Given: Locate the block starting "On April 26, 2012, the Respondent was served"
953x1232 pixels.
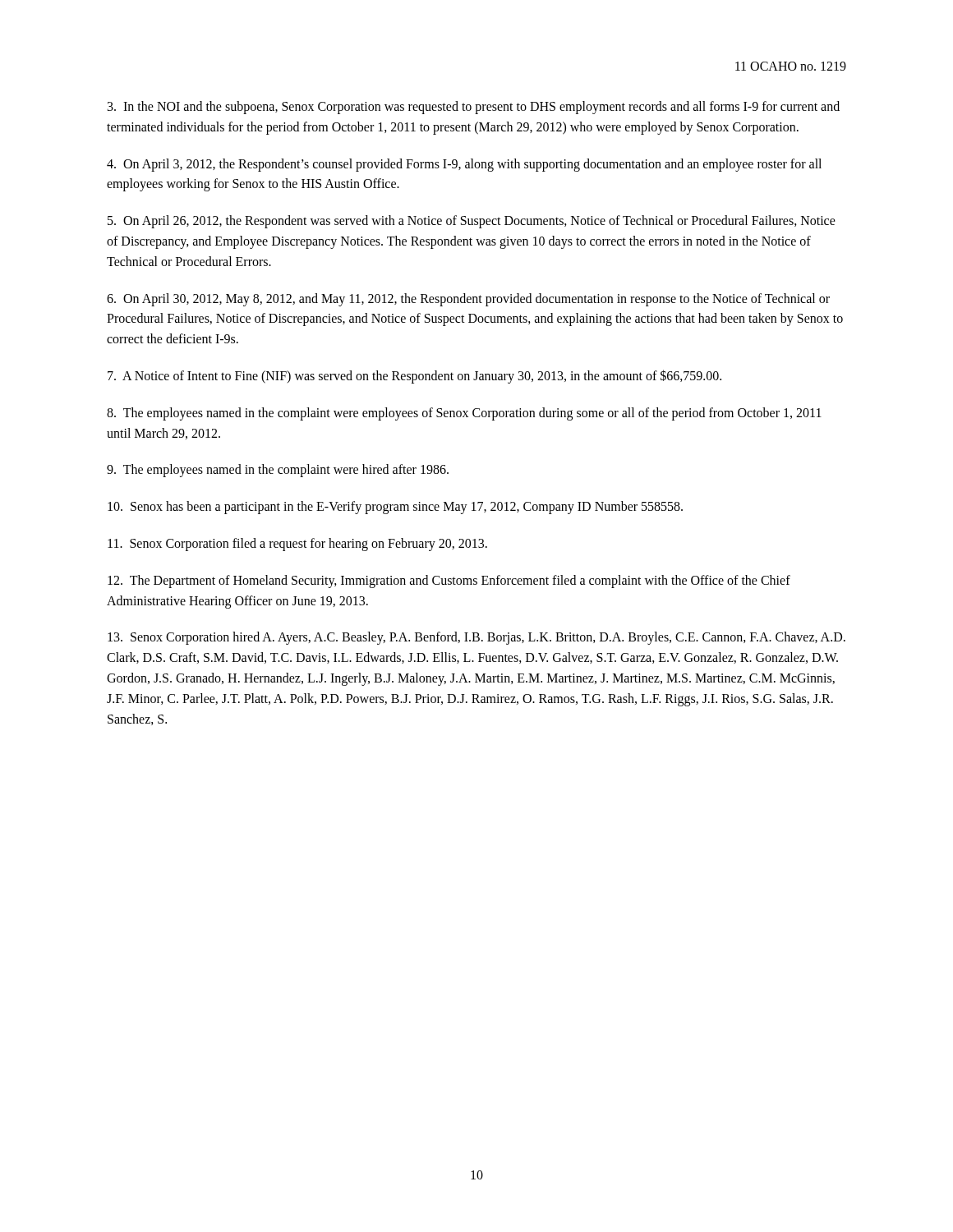Looking at the screenshot, I should 471,241.
